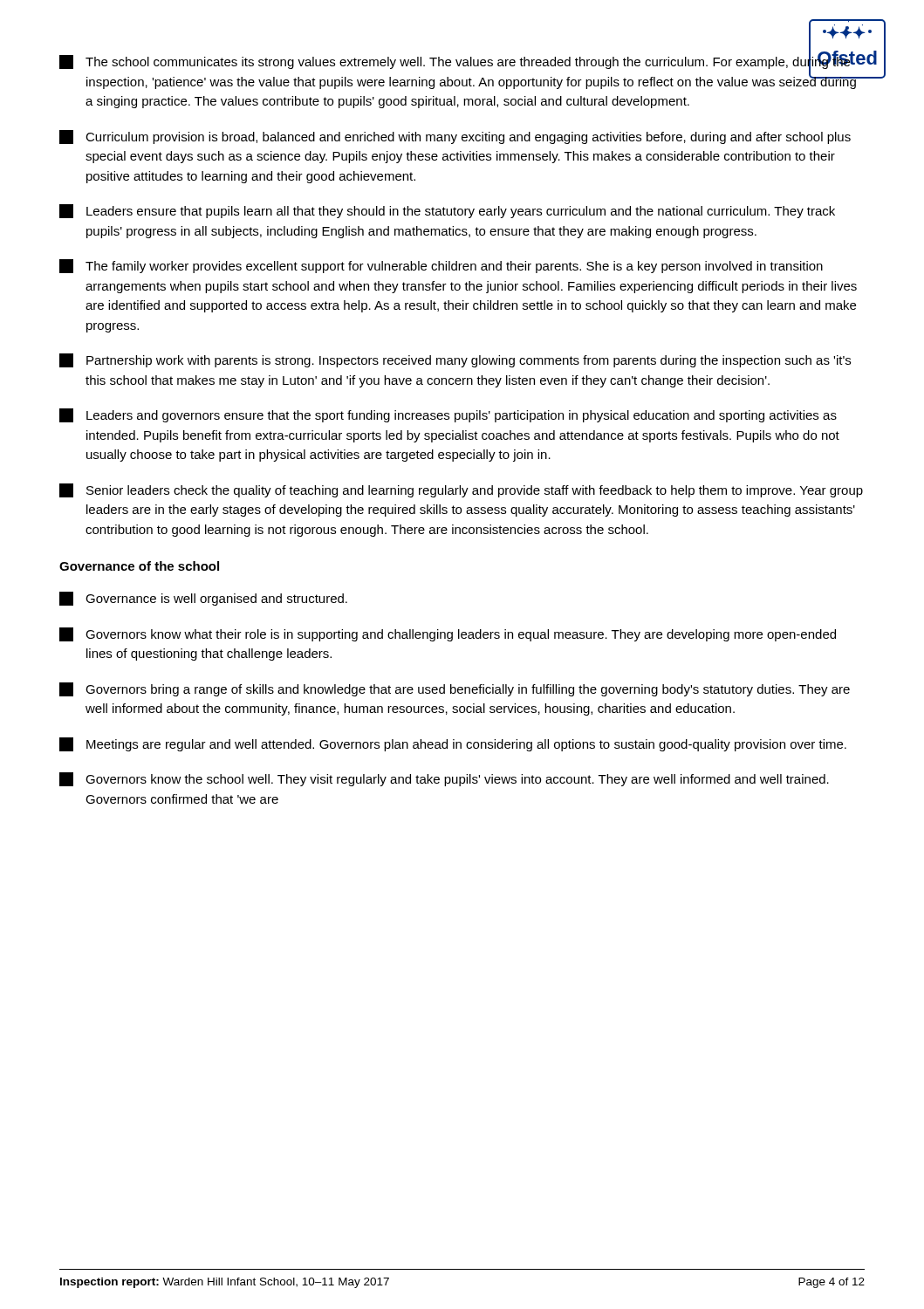Find the text block starting "Governance is well organised"
924x1309 pixels.
click(203, 599)
